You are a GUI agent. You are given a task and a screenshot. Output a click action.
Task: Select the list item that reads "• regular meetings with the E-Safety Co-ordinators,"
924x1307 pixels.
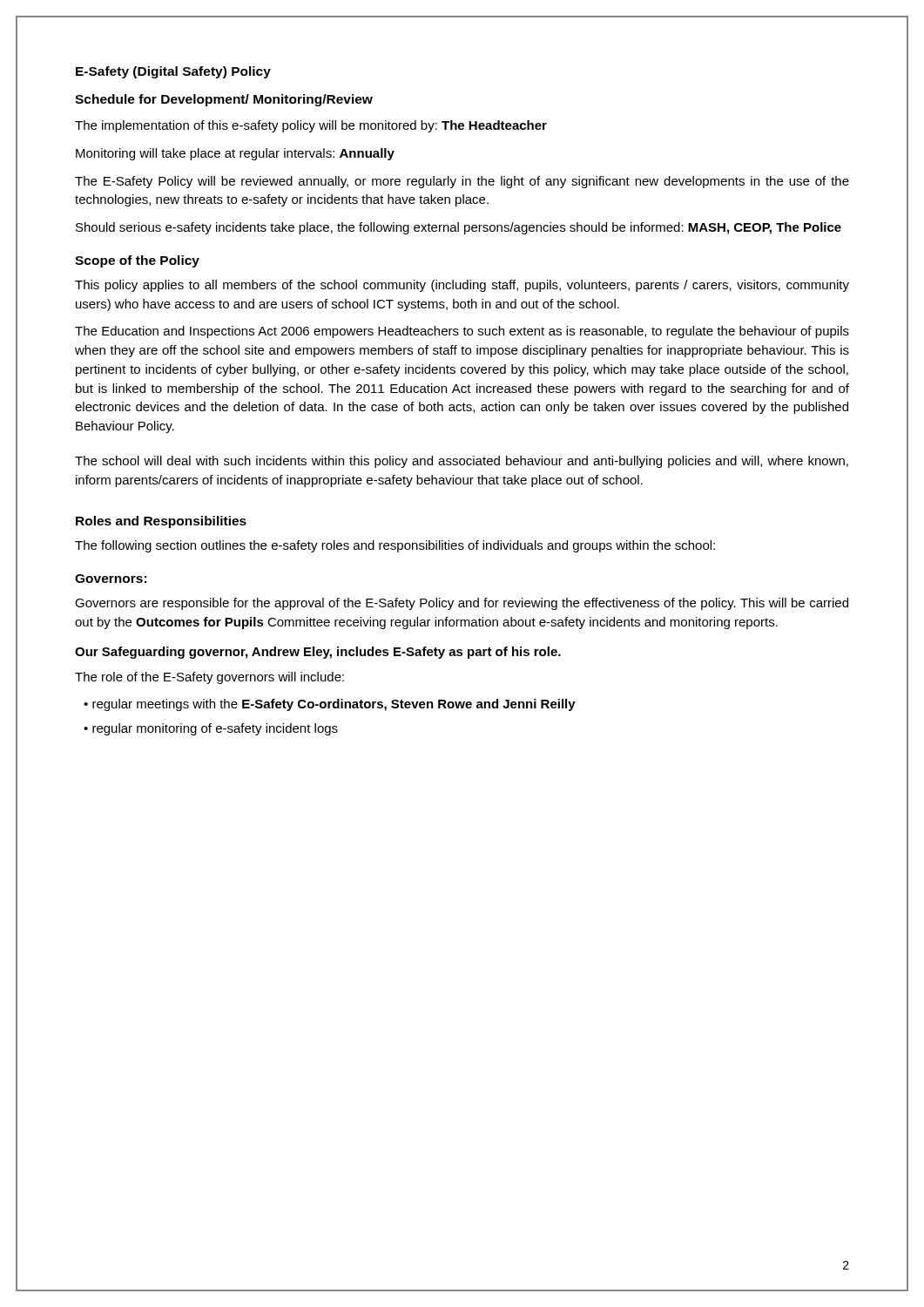(329, 704)
